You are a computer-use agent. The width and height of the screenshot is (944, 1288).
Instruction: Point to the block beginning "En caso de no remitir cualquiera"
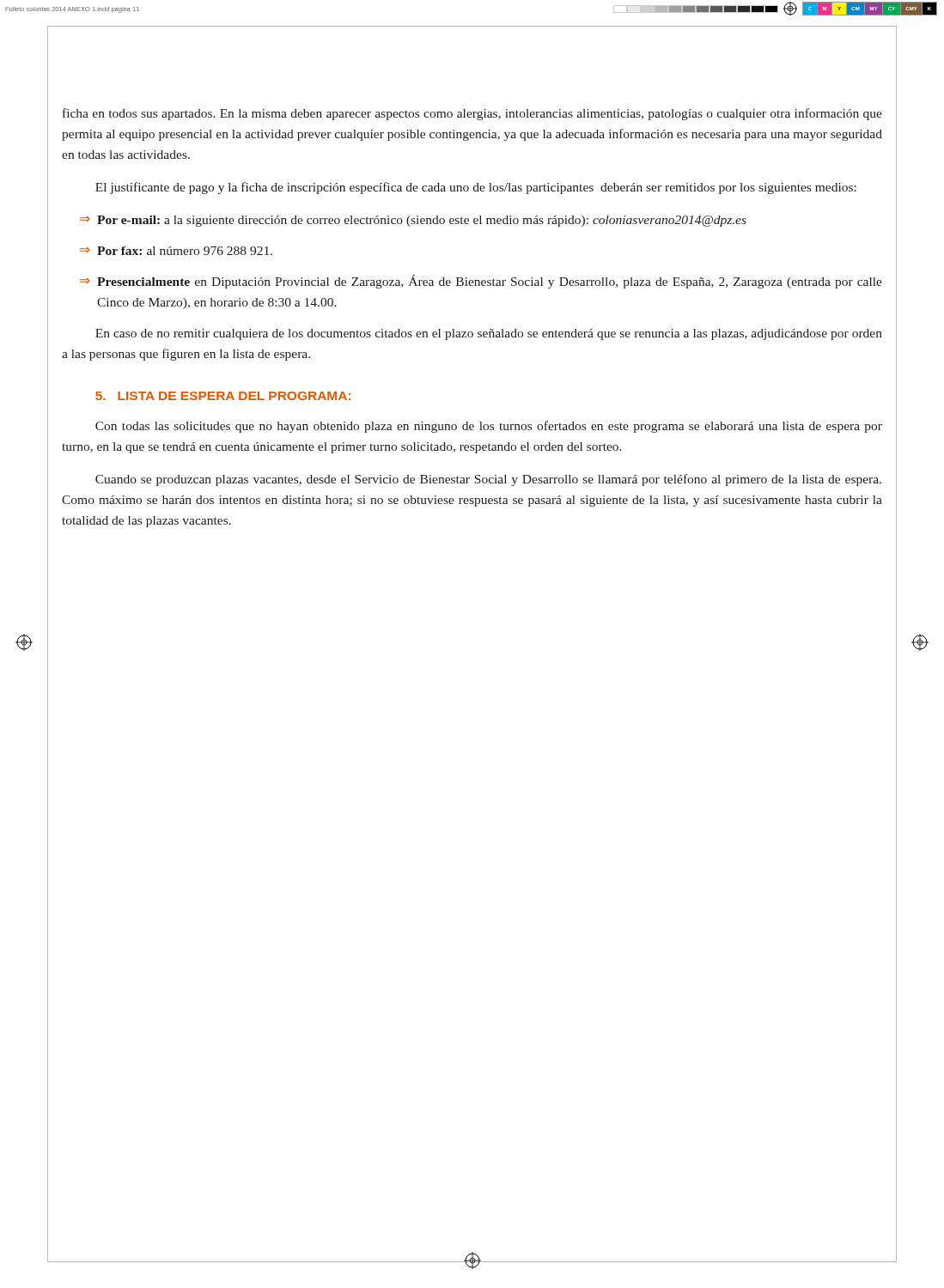coord(472,343)
